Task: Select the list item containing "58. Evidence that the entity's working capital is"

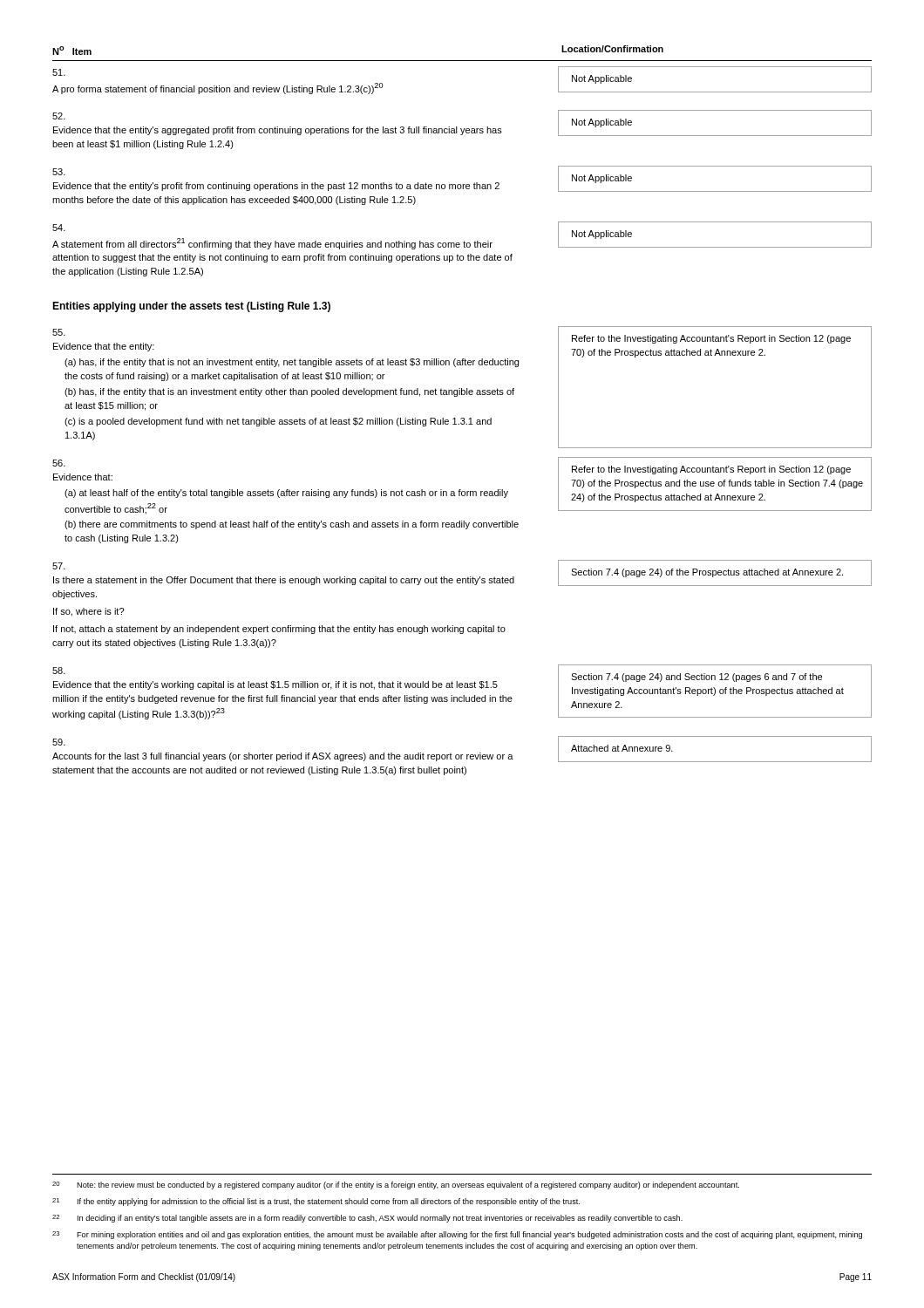Action: 462,693
